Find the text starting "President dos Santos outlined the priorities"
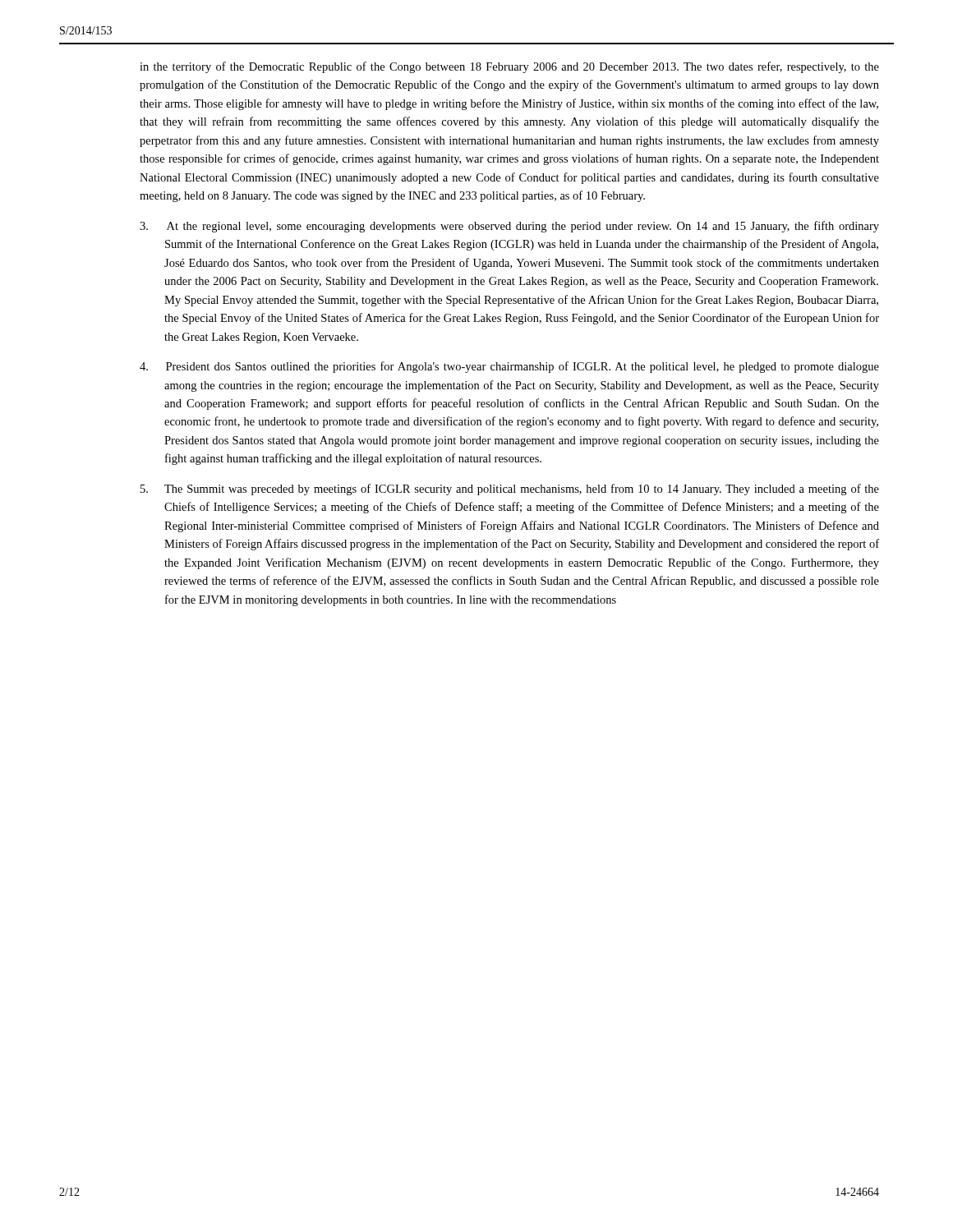Screen dimensions: 1232x953 coord(509,412)
